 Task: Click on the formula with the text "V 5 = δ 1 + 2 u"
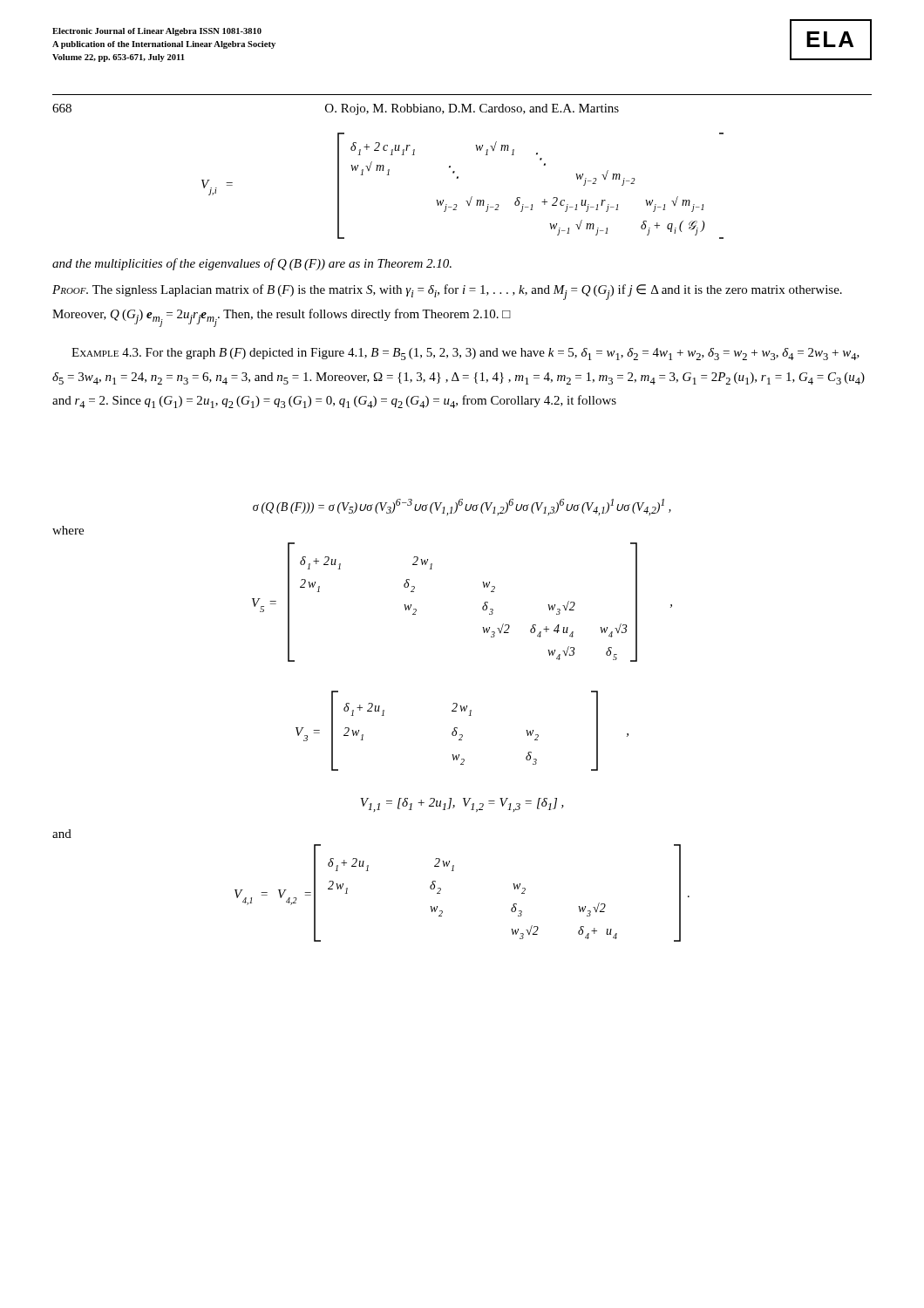click(462, 602)
